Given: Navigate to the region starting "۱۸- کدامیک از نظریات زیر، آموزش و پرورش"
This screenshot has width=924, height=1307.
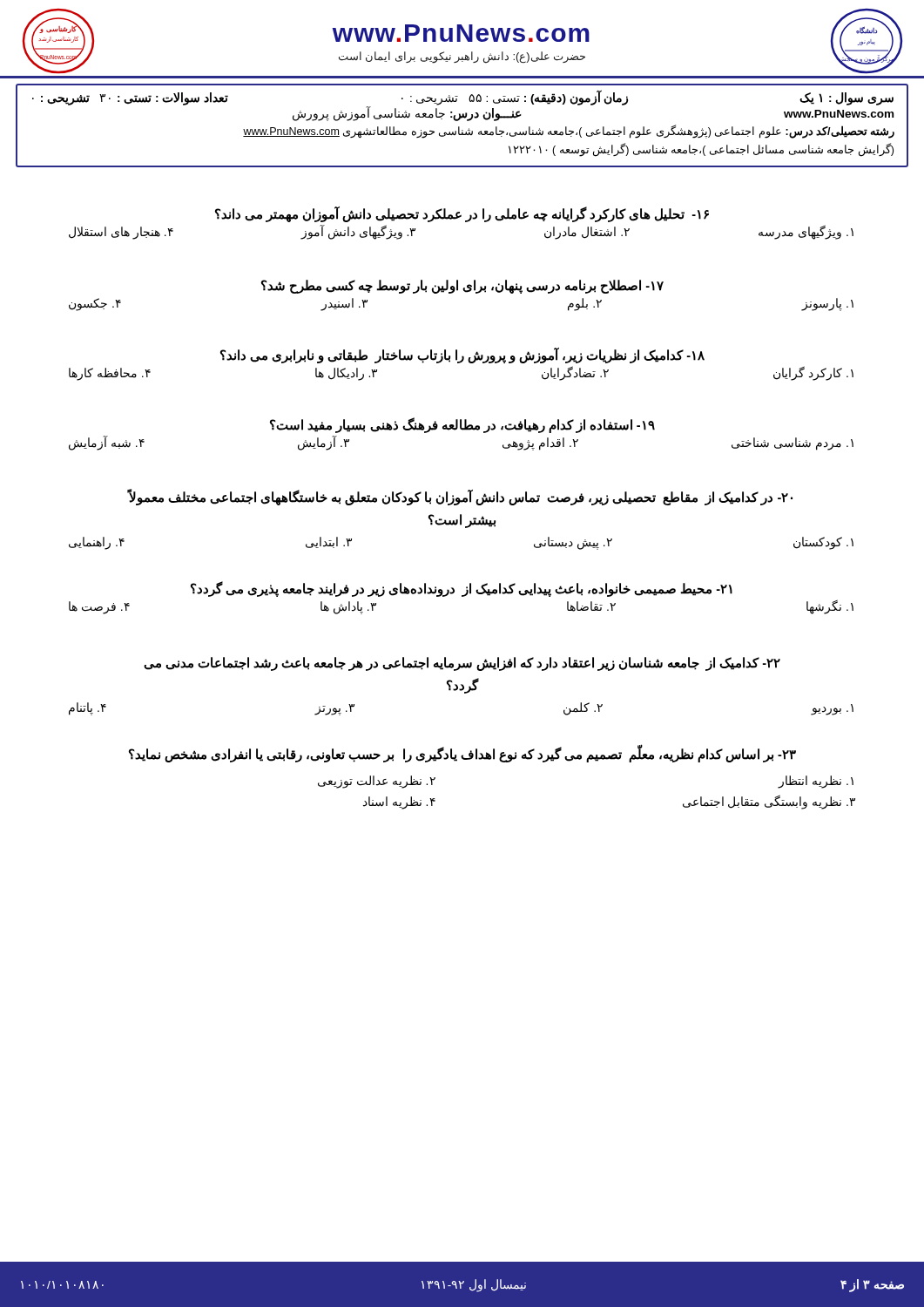Looking at the screenshot, I should pyautogui.click(x=462, y=364).
